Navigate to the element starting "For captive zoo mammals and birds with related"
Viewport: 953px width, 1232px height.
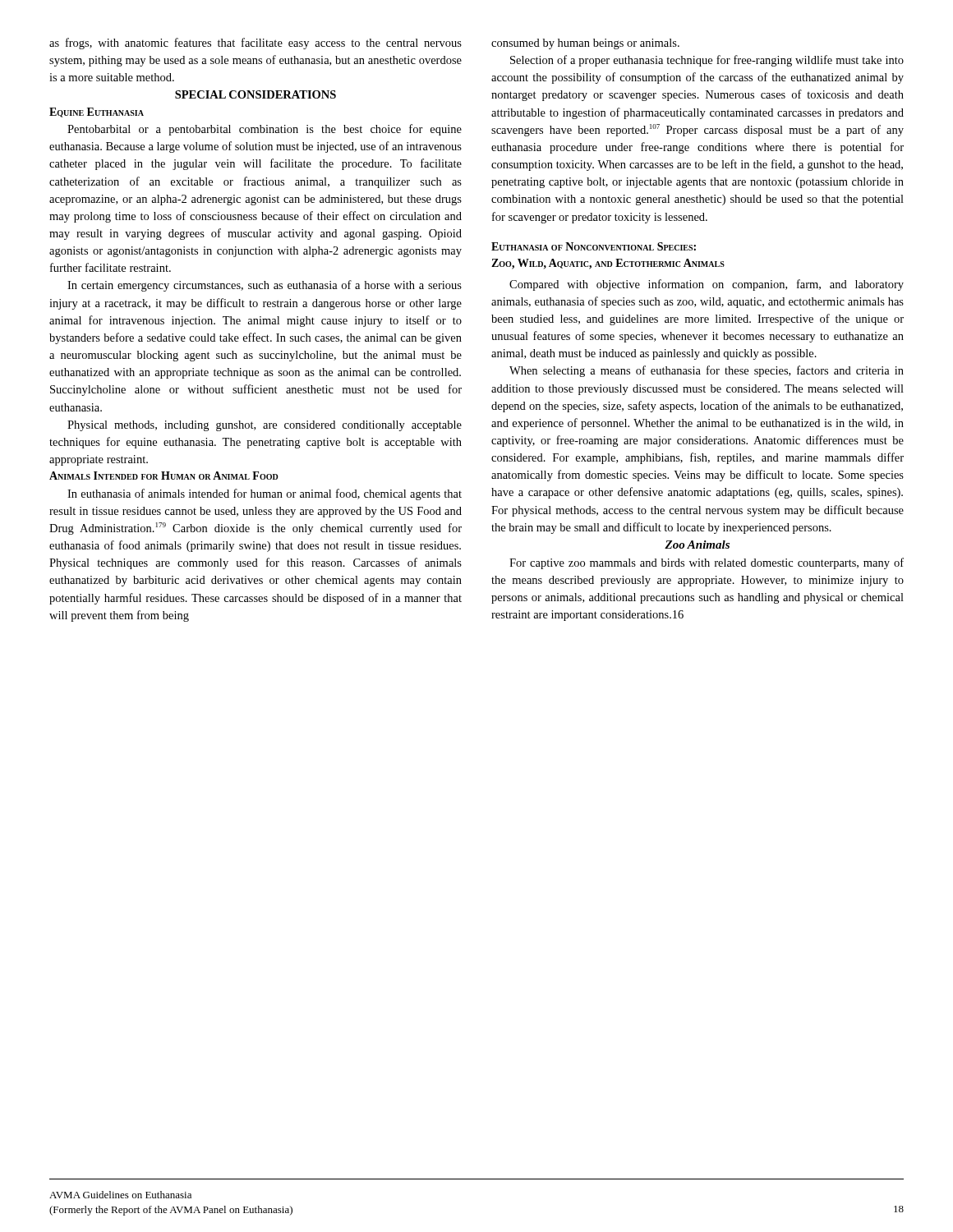pos(698,589)
